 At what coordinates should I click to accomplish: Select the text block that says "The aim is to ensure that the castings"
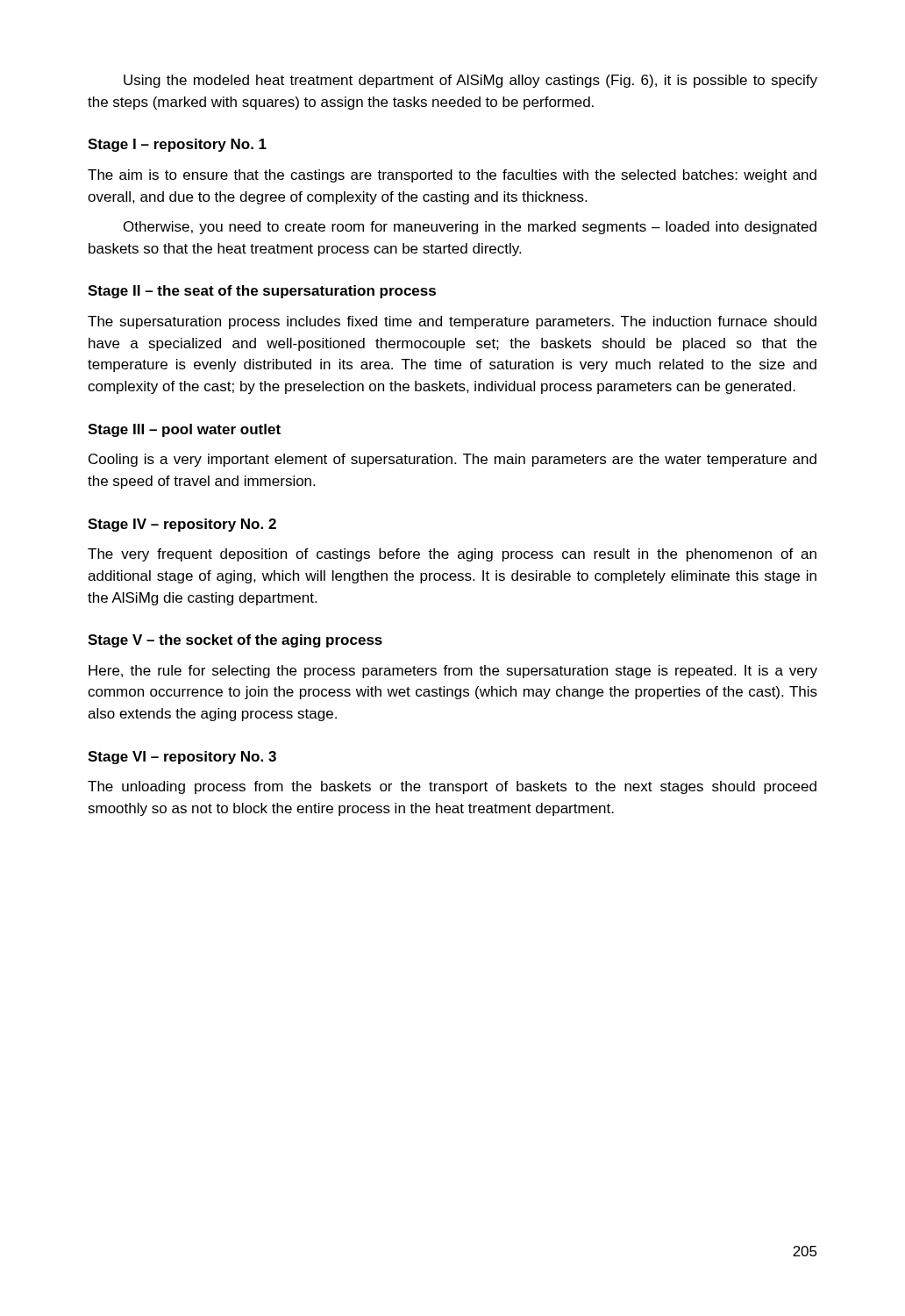pos(452,186)
